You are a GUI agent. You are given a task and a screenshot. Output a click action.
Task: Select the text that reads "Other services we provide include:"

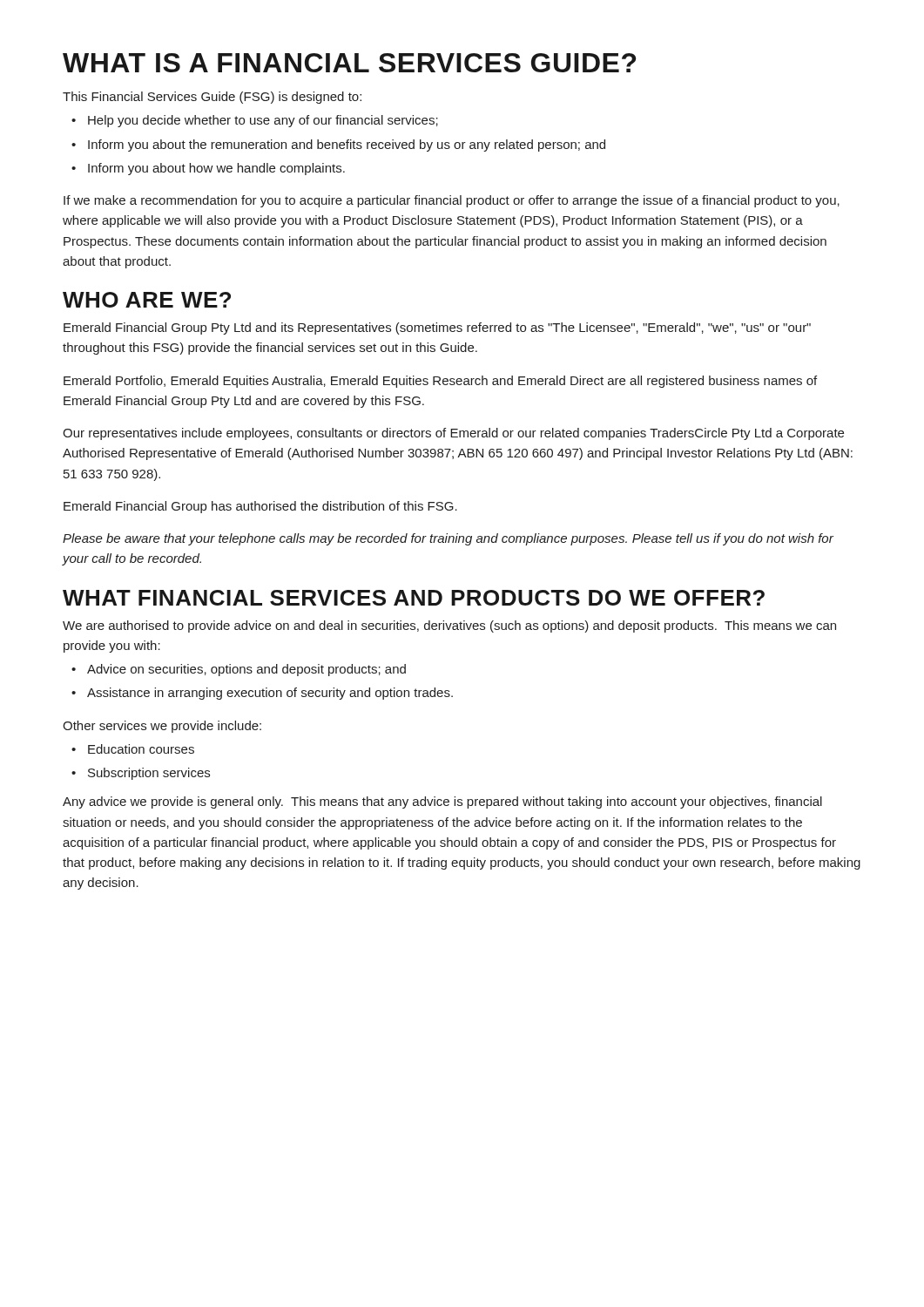(x=162, y=727)
